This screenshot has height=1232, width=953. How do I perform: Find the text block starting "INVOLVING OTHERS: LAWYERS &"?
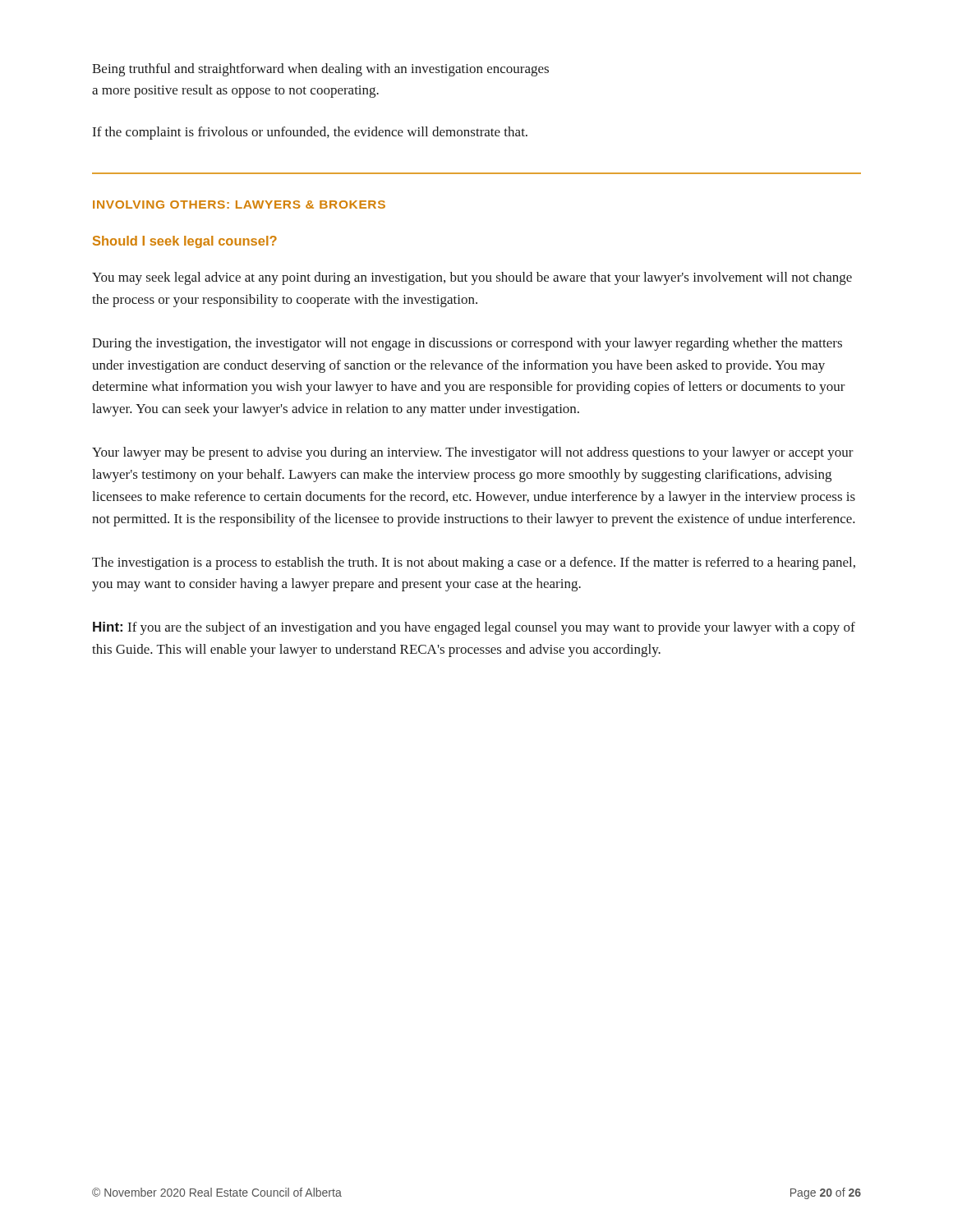pos(239,205)
